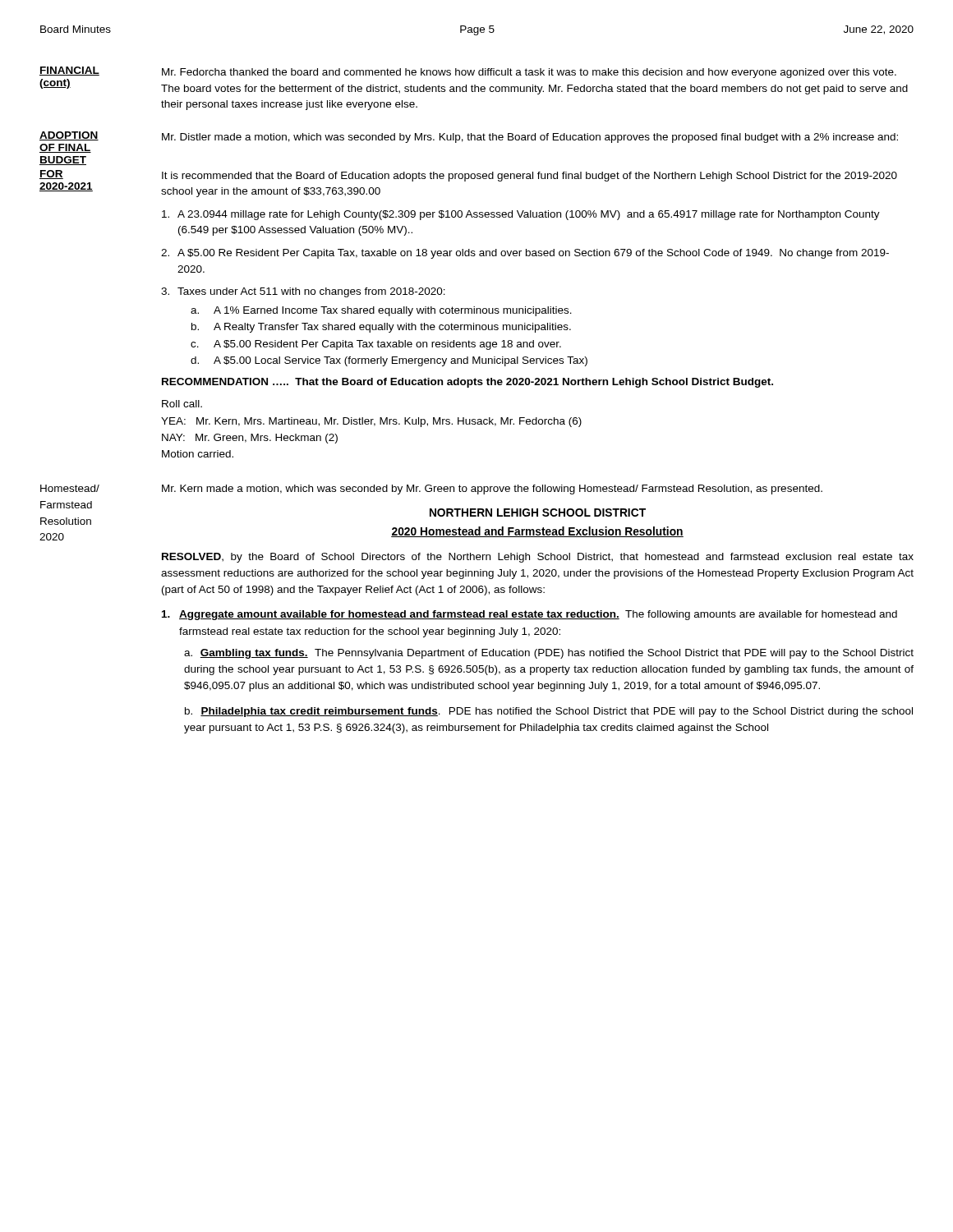The height and width of the screenshot is (1232, 953).
Task: Navigate to the text starting "c.A $5.00 Resident Per Capita"
Action: coord(376,344)
